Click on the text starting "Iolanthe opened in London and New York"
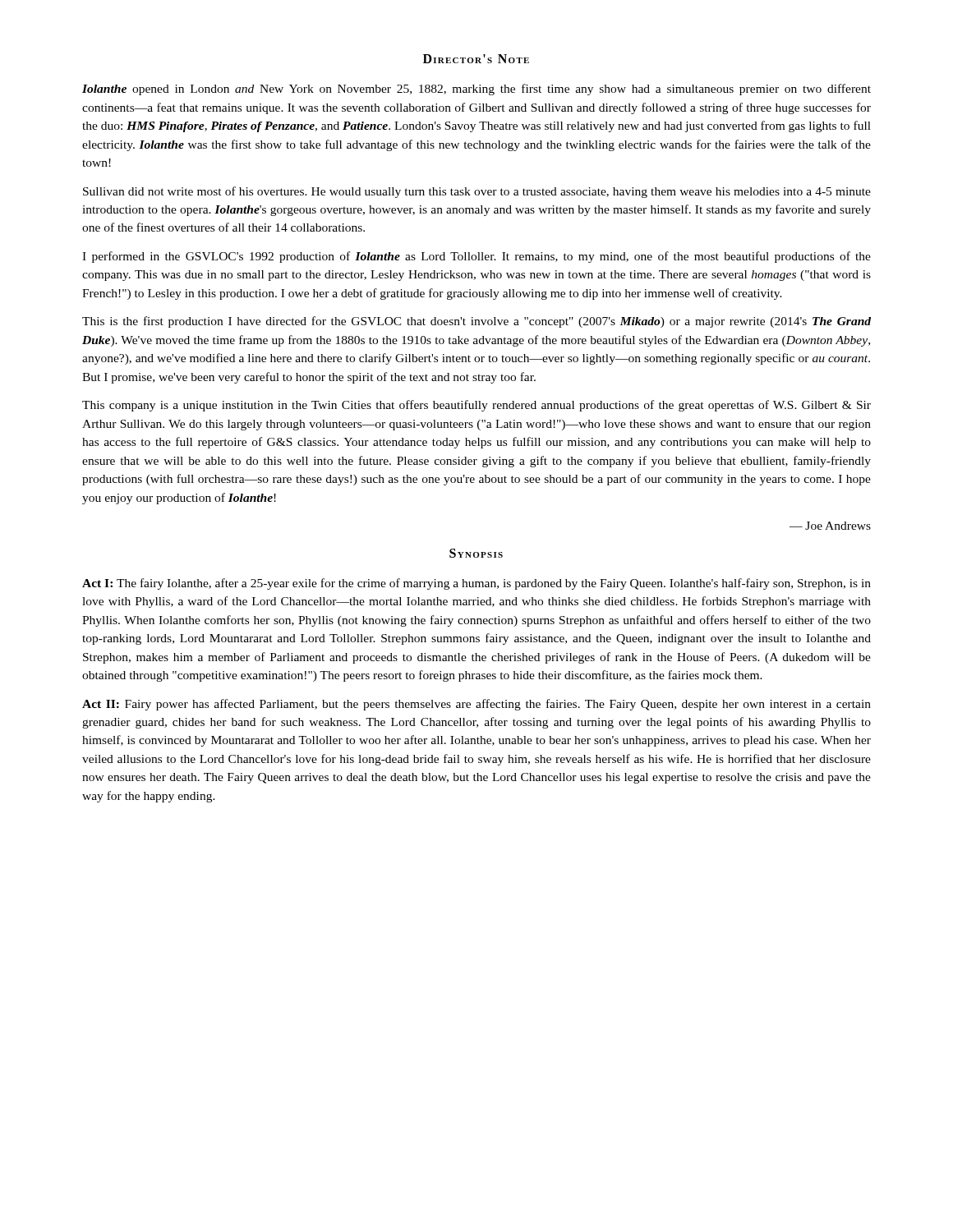This screenshot has width=953, height=1232. 476,125
